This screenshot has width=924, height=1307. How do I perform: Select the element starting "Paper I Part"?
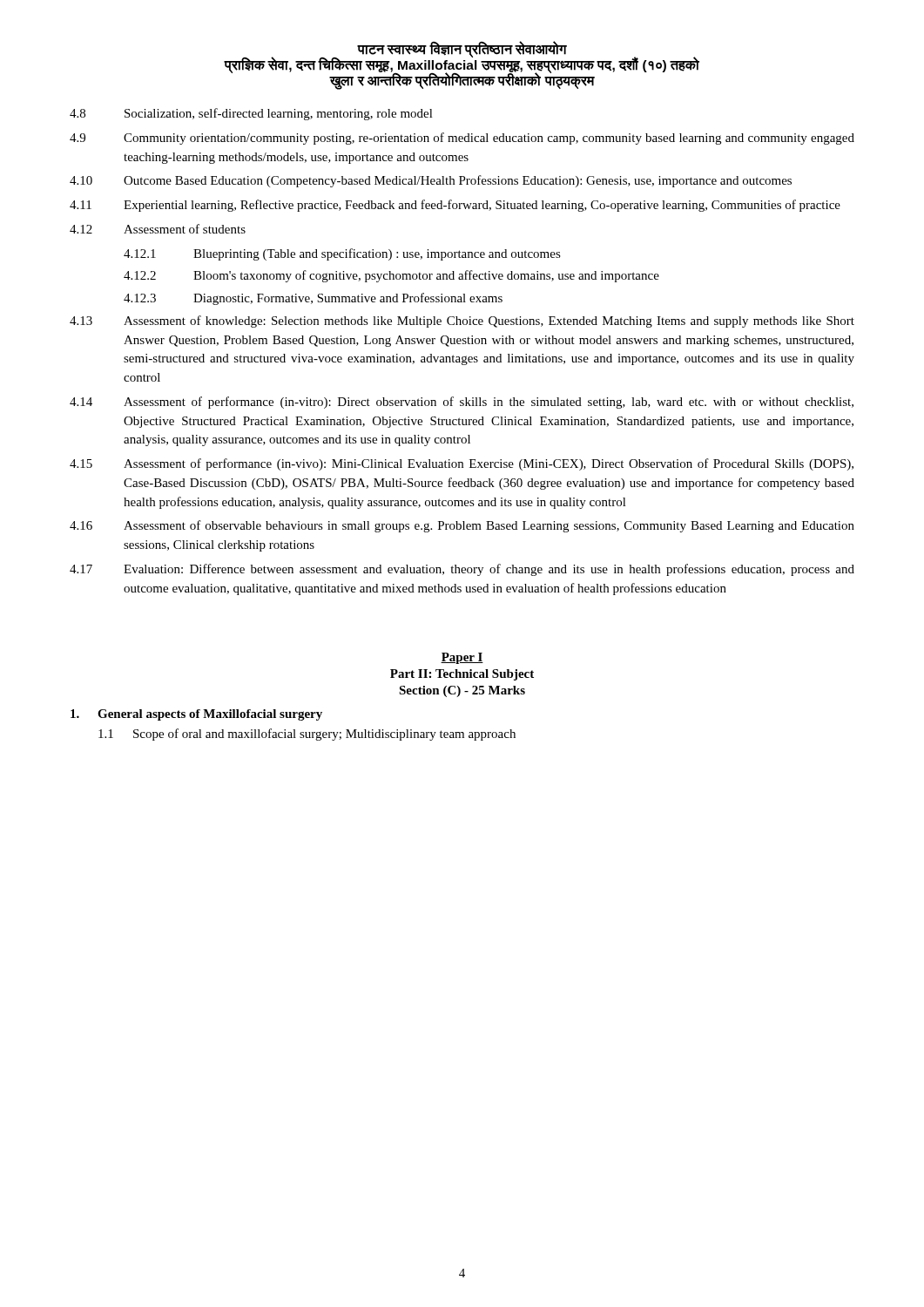tap(462, 674)
